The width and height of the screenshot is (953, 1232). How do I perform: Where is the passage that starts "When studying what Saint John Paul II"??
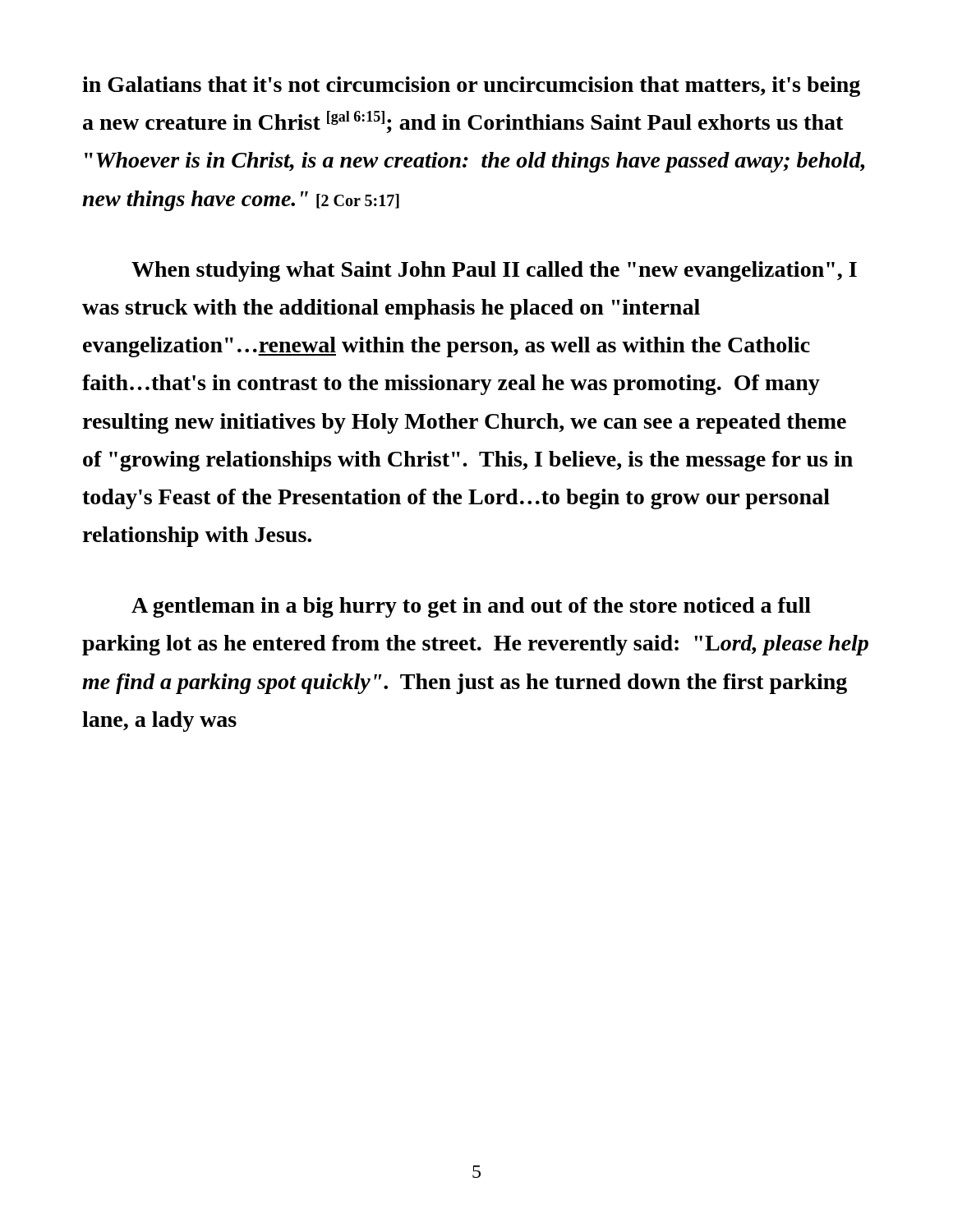pyautogui.click(x=476, y=402)
